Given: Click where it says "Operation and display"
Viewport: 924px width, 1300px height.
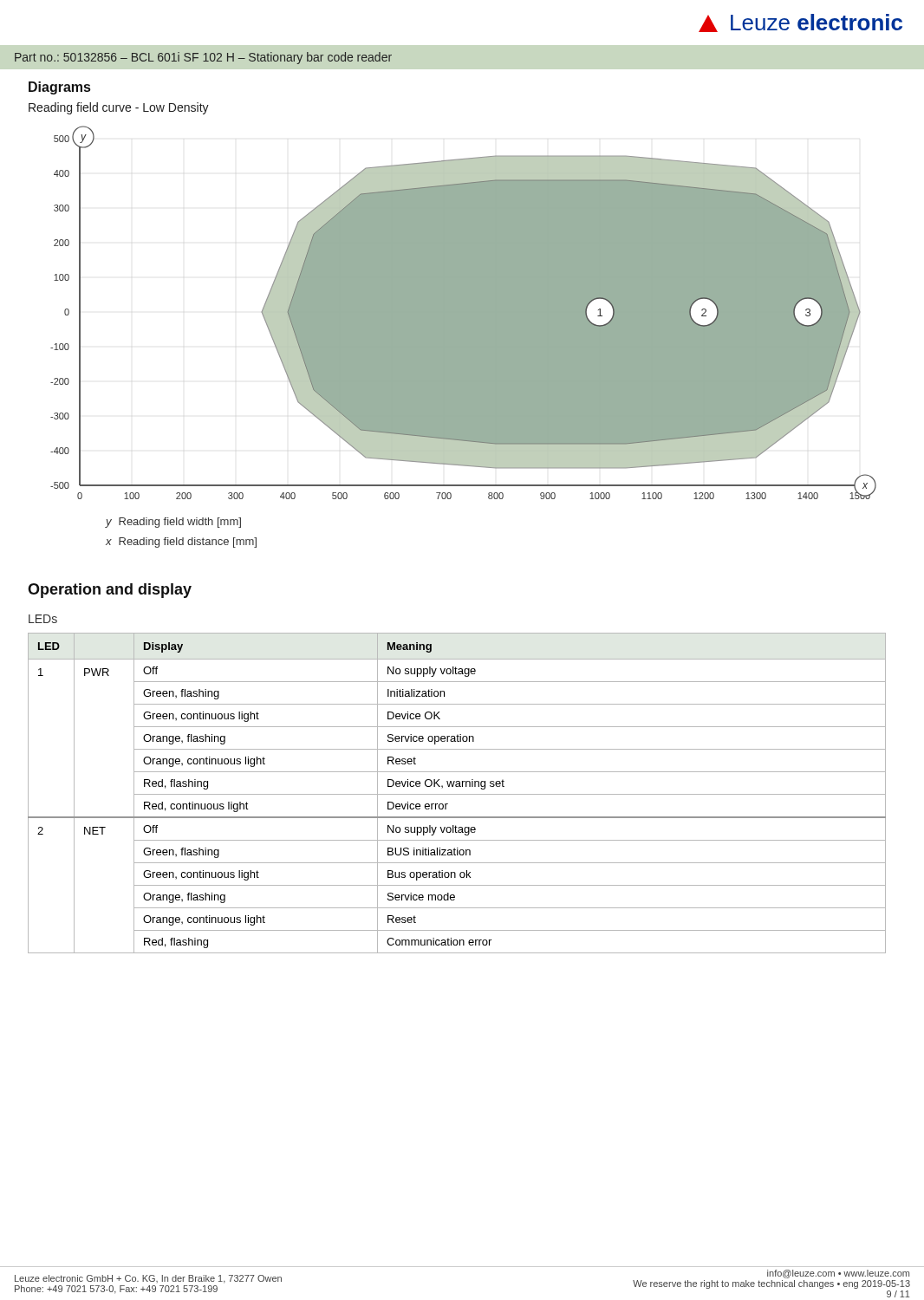Looking at the screenshot, I should [x=110, y=589].
